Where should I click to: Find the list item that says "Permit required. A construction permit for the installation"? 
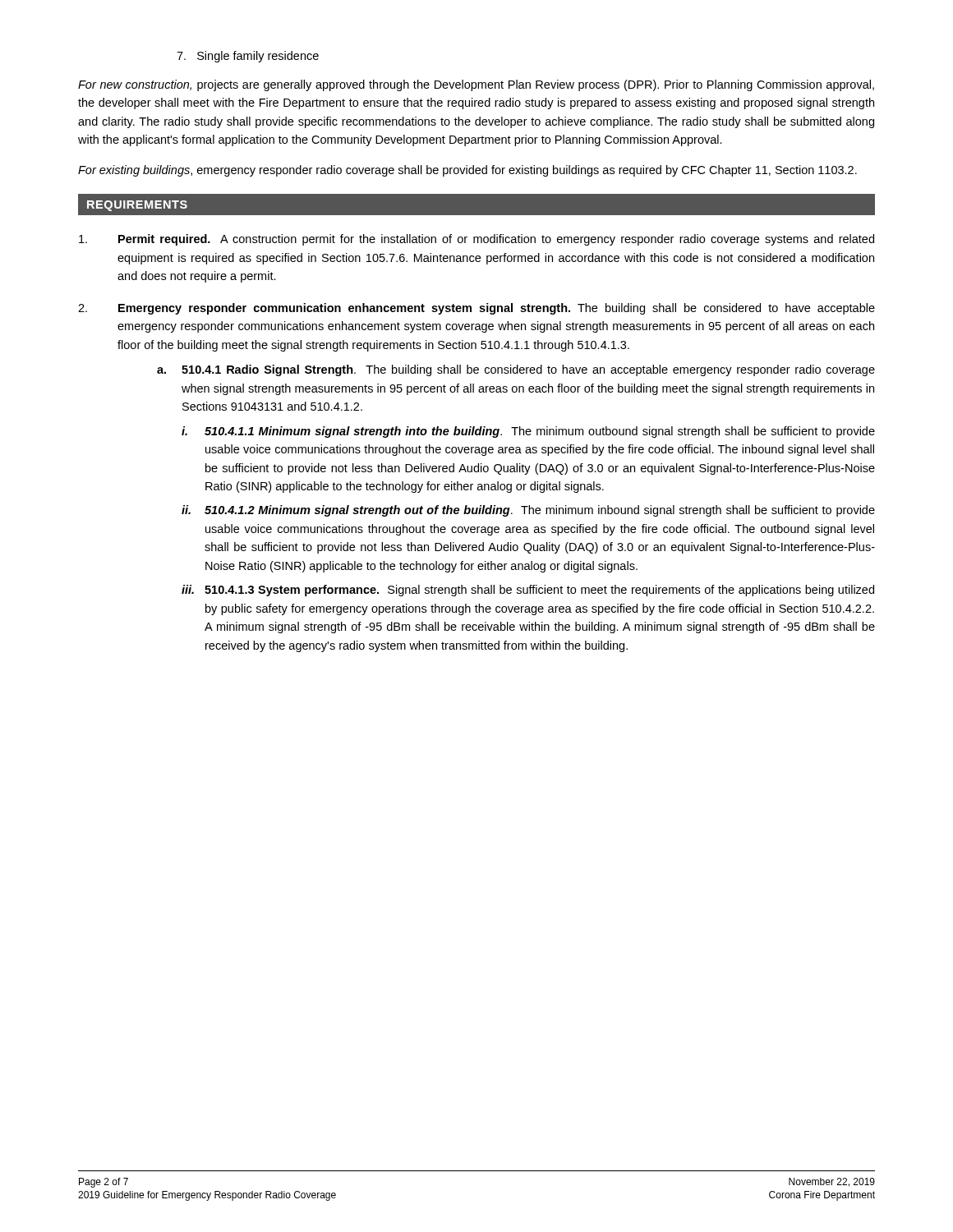476,258
